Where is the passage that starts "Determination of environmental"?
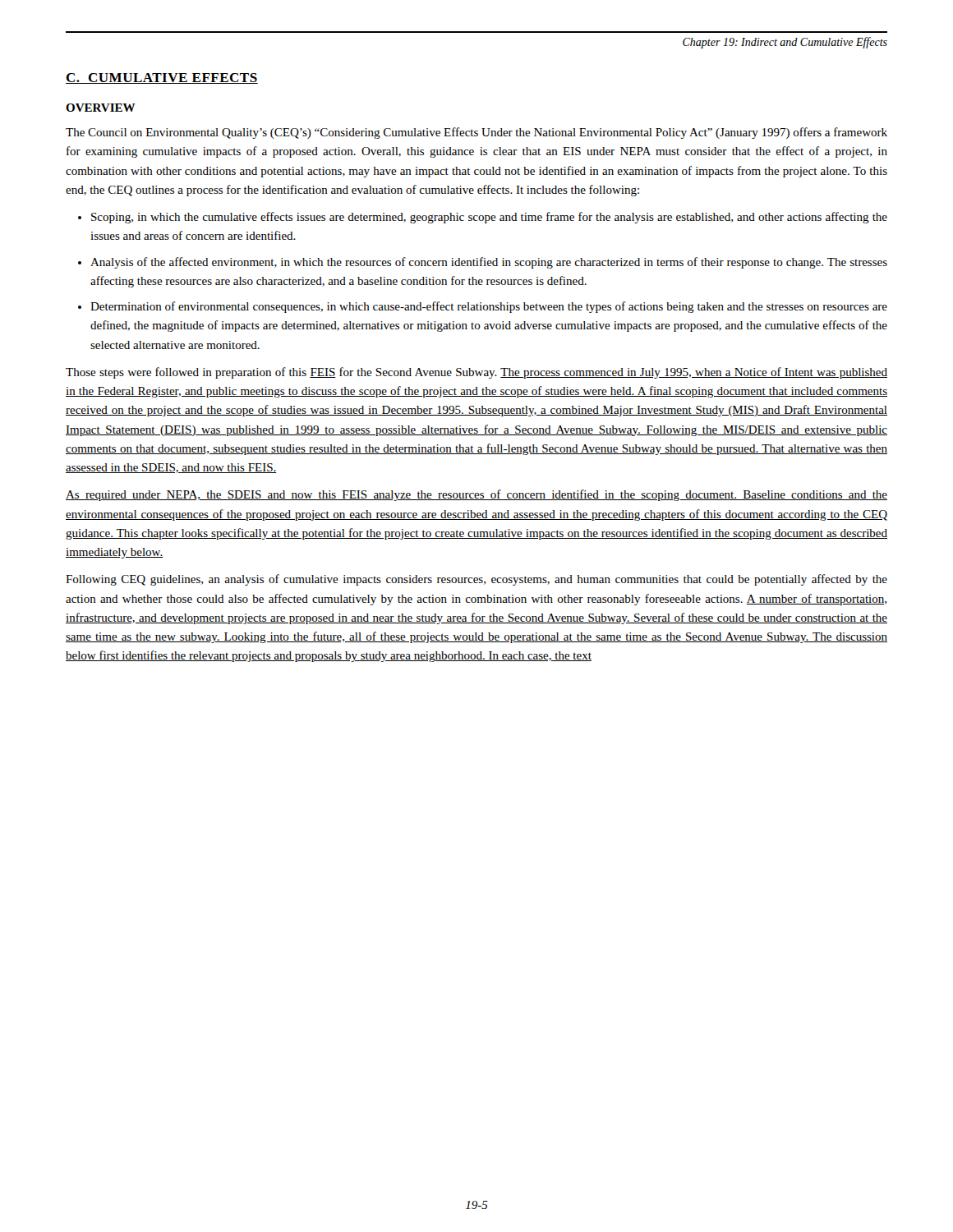This screenshot has width=953, height=1232. [489, 325]
